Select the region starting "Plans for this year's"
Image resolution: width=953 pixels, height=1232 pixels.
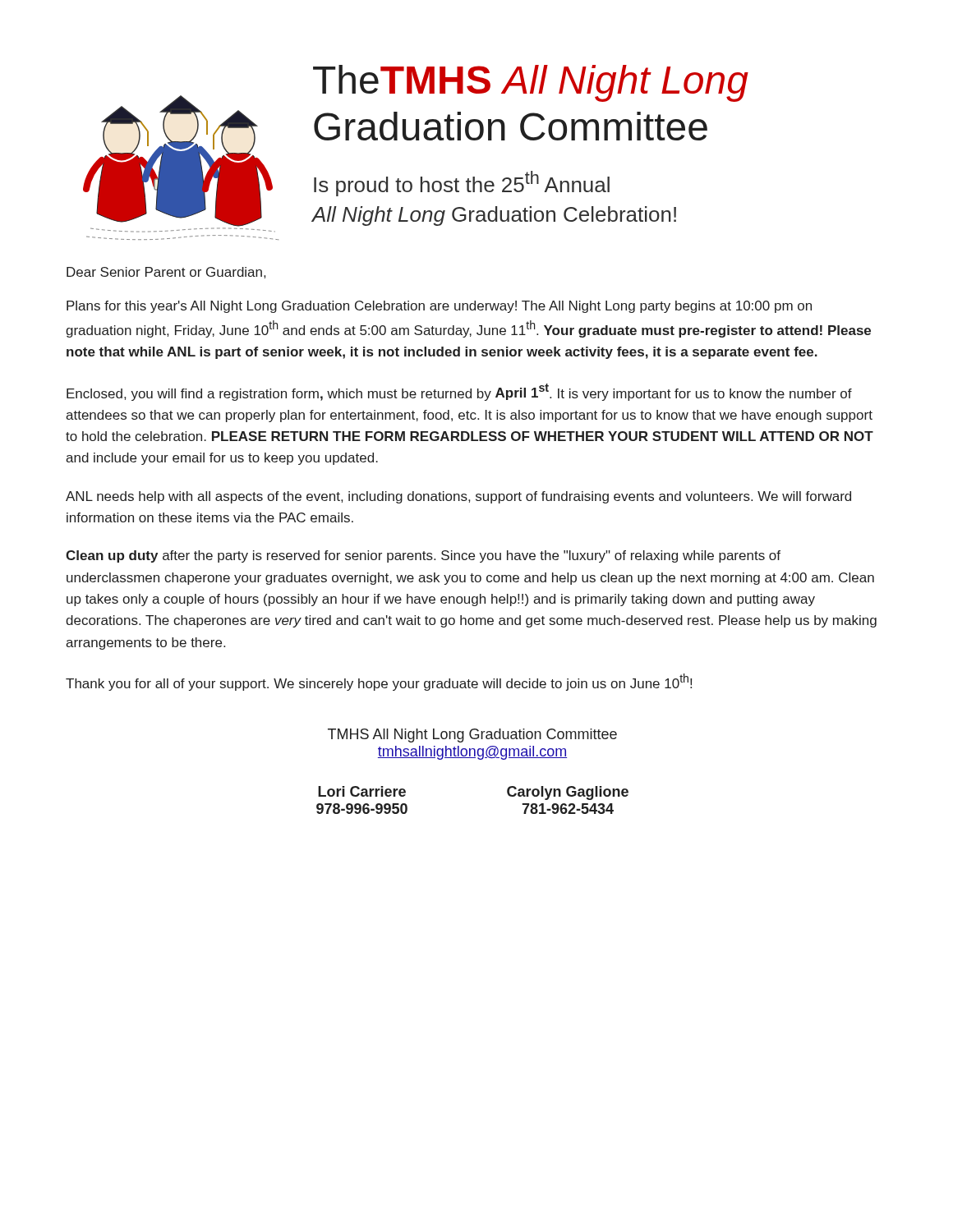click(469, 329)
